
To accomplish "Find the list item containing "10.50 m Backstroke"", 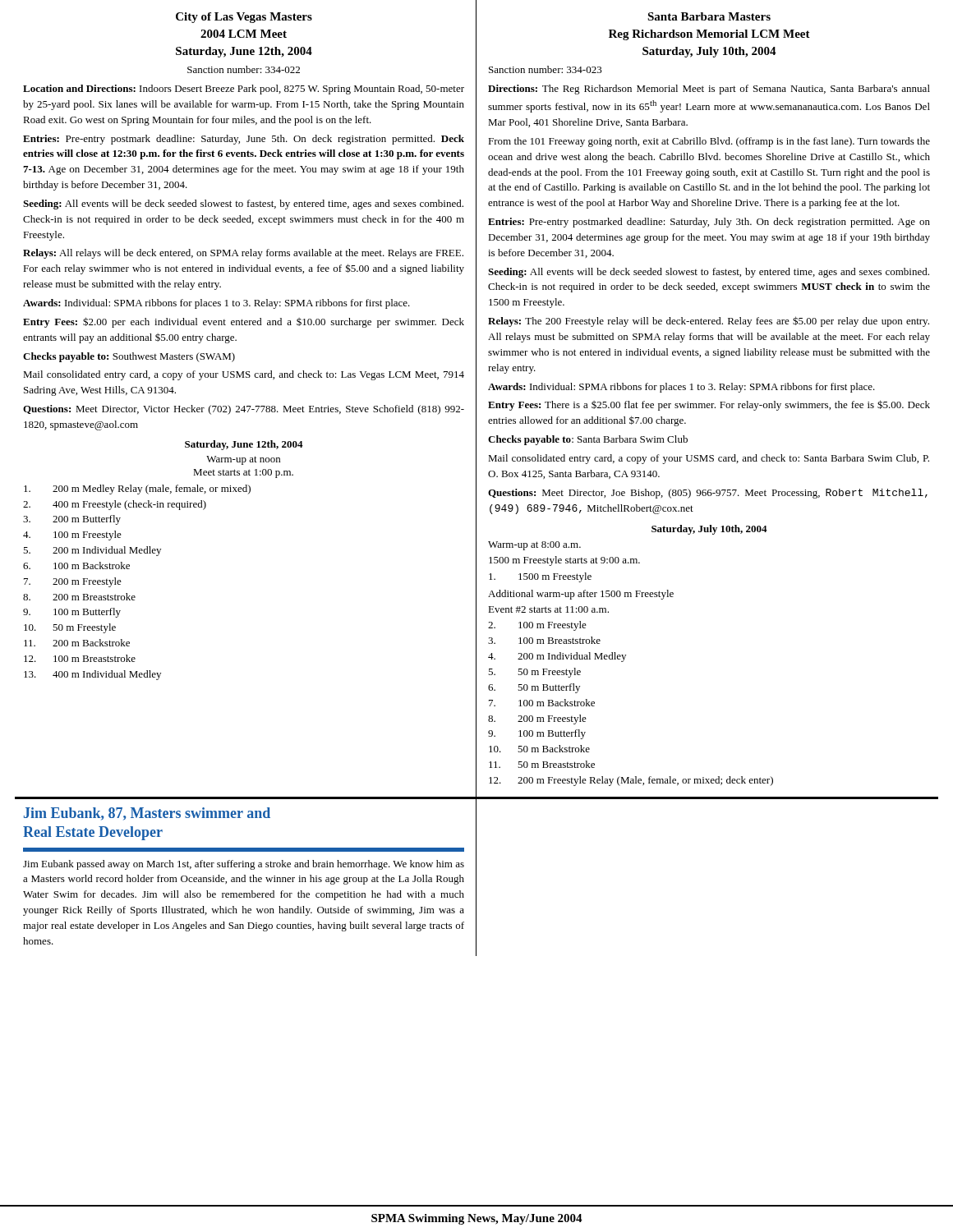I will (539, 749).
